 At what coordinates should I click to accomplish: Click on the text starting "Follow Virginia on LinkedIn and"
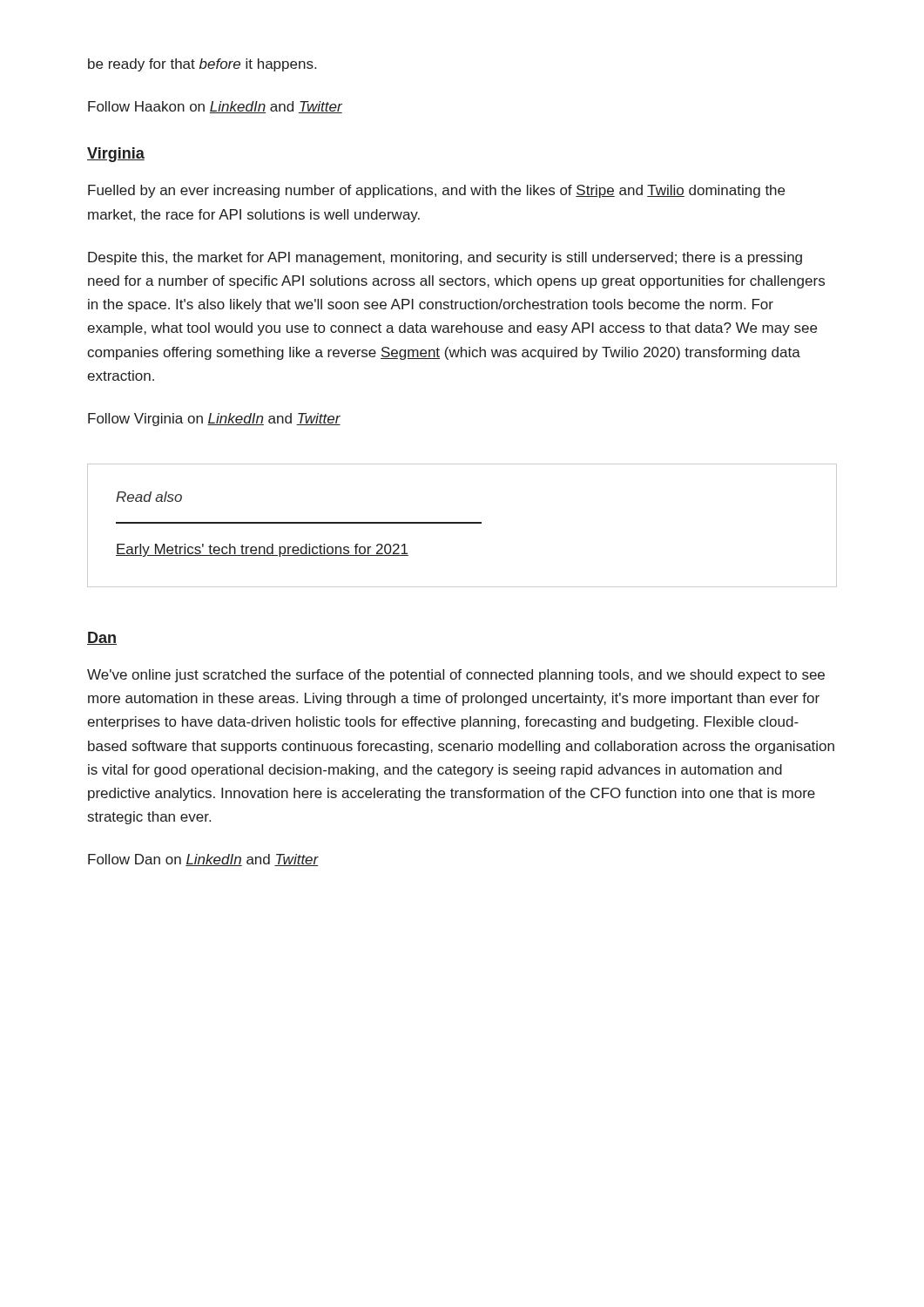click(214, 419)
